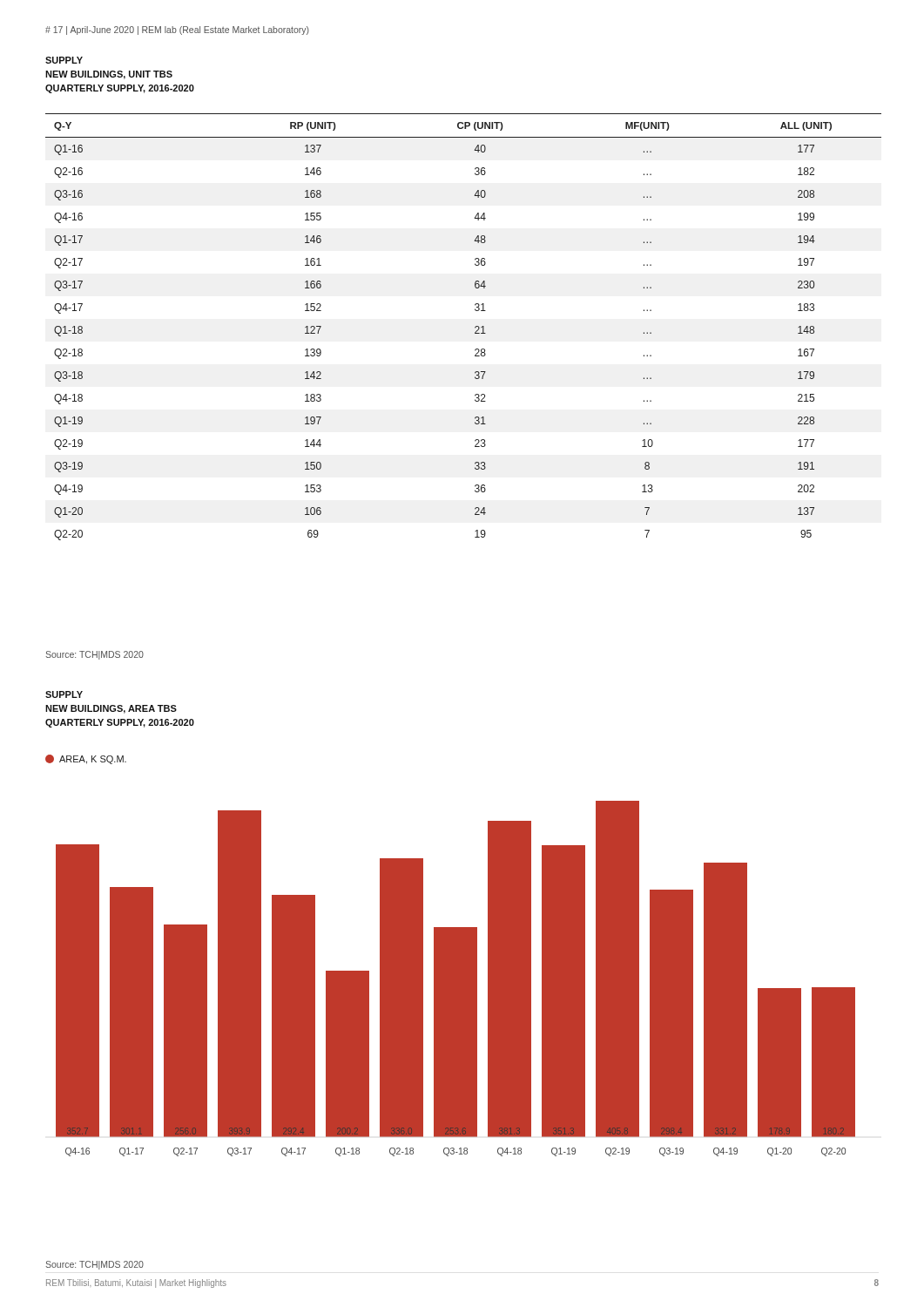Image resolution: width=924 pixels, height=1307 pixels.
Task: Select the section header that reads "SUPPLY NEW BUILDINGS, AREA TBS"
Action: [120, 709]
